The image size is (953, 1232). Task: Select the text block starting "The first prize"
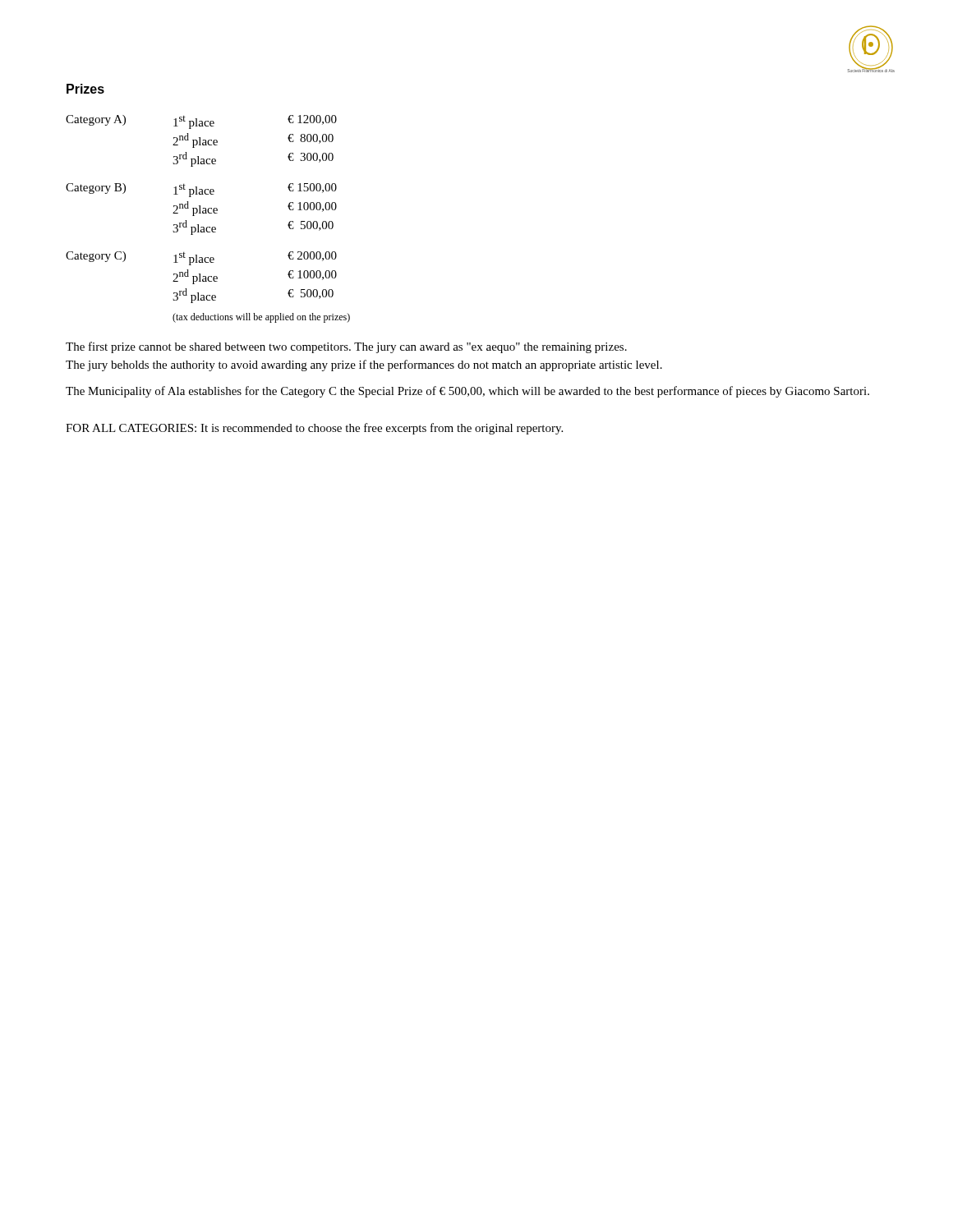(364, 356)
